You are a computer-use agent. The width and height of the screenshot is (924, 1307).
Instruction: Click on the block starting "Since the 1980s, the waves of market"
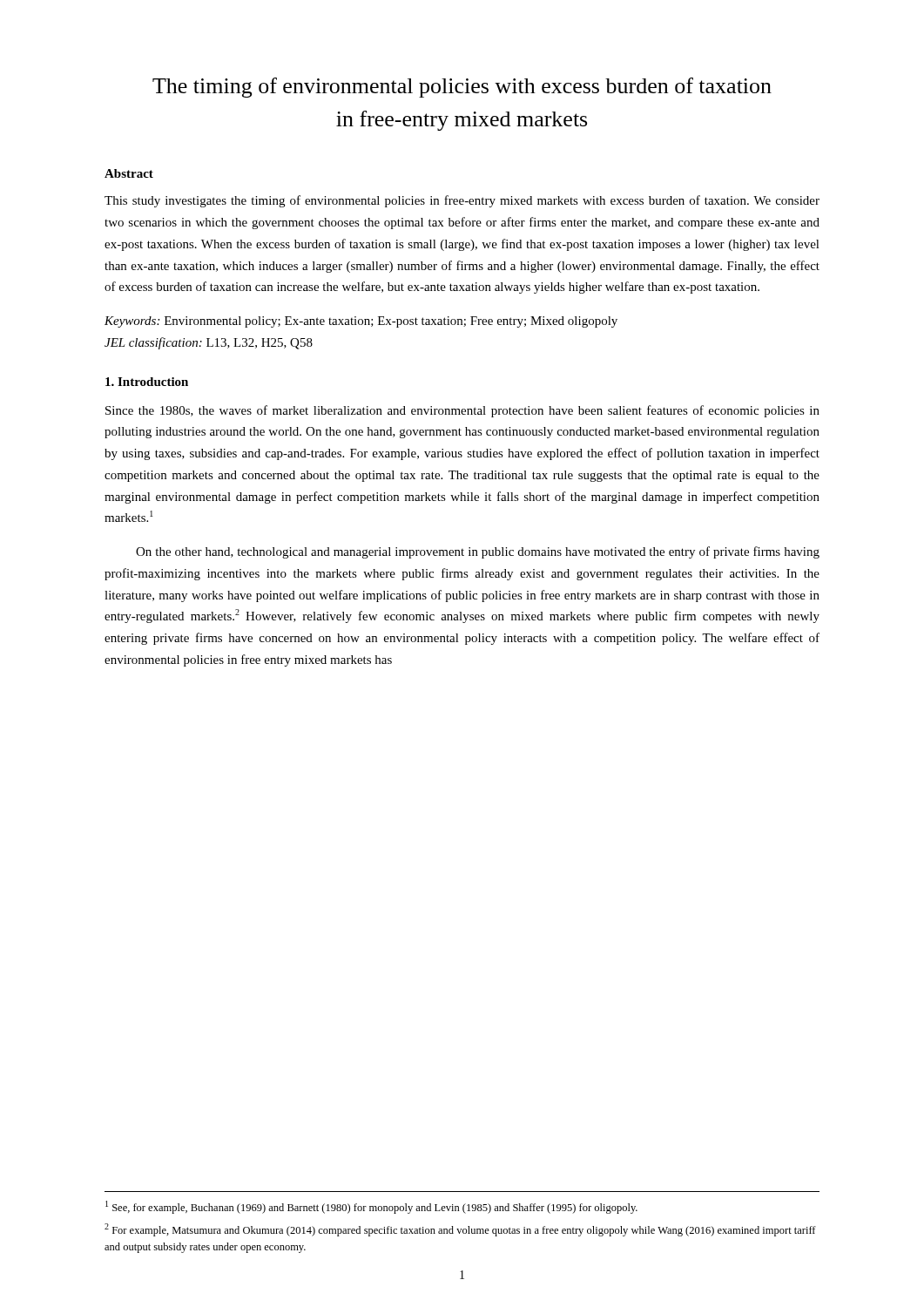462,464
